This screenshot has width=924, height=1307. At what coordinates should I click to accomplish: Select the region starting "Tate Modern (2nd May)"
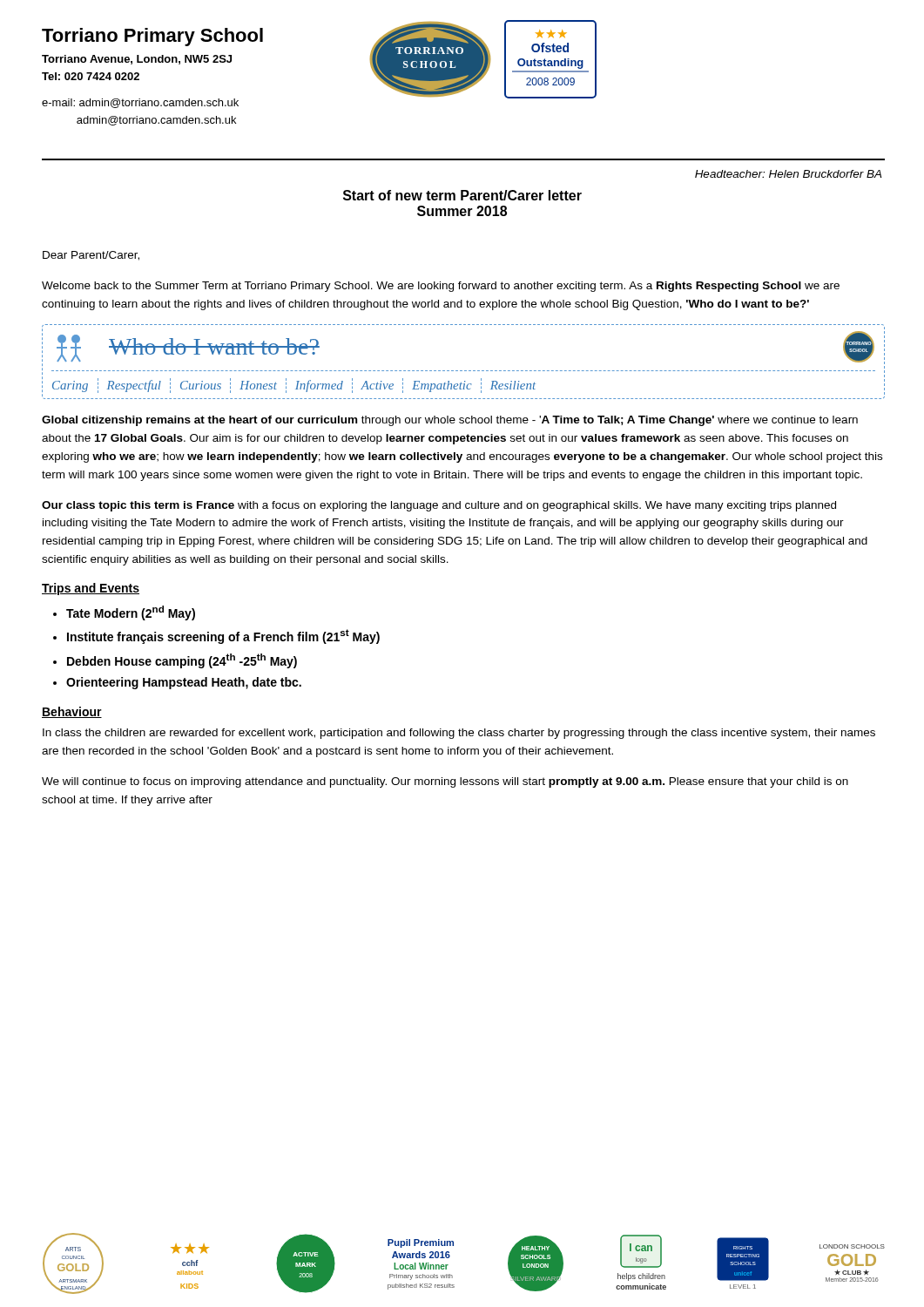[x=131, y=612]
